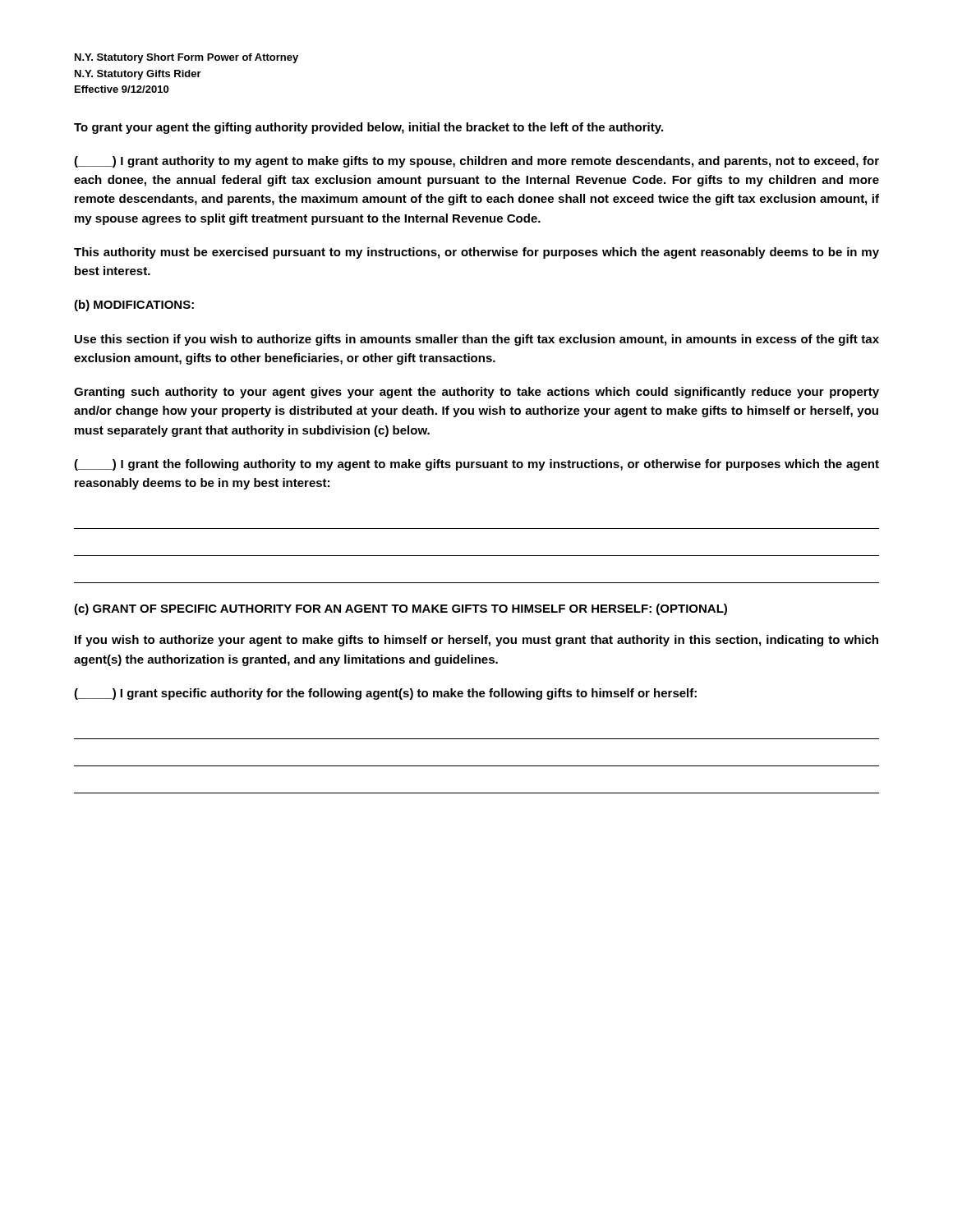Screen dimensions: 1232x953
Task: Locate the section header with the text "(c) GRANT OF SPECIFIC AUTHORITY FOR"
Action: pyautogui.click(x=401, y=608)
